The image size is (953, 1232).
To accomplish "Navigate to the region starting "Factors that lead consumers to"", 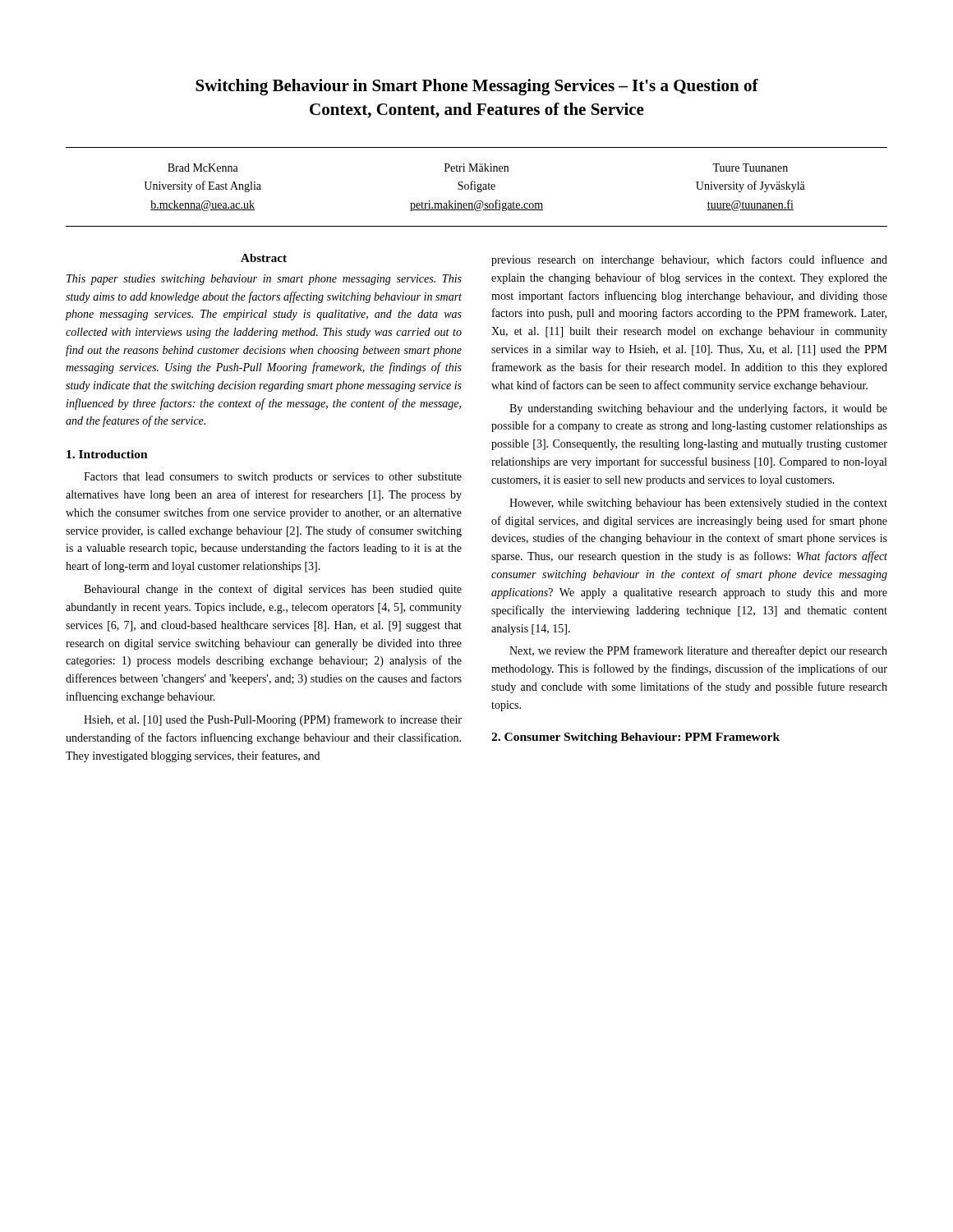I will coord(264,522).
